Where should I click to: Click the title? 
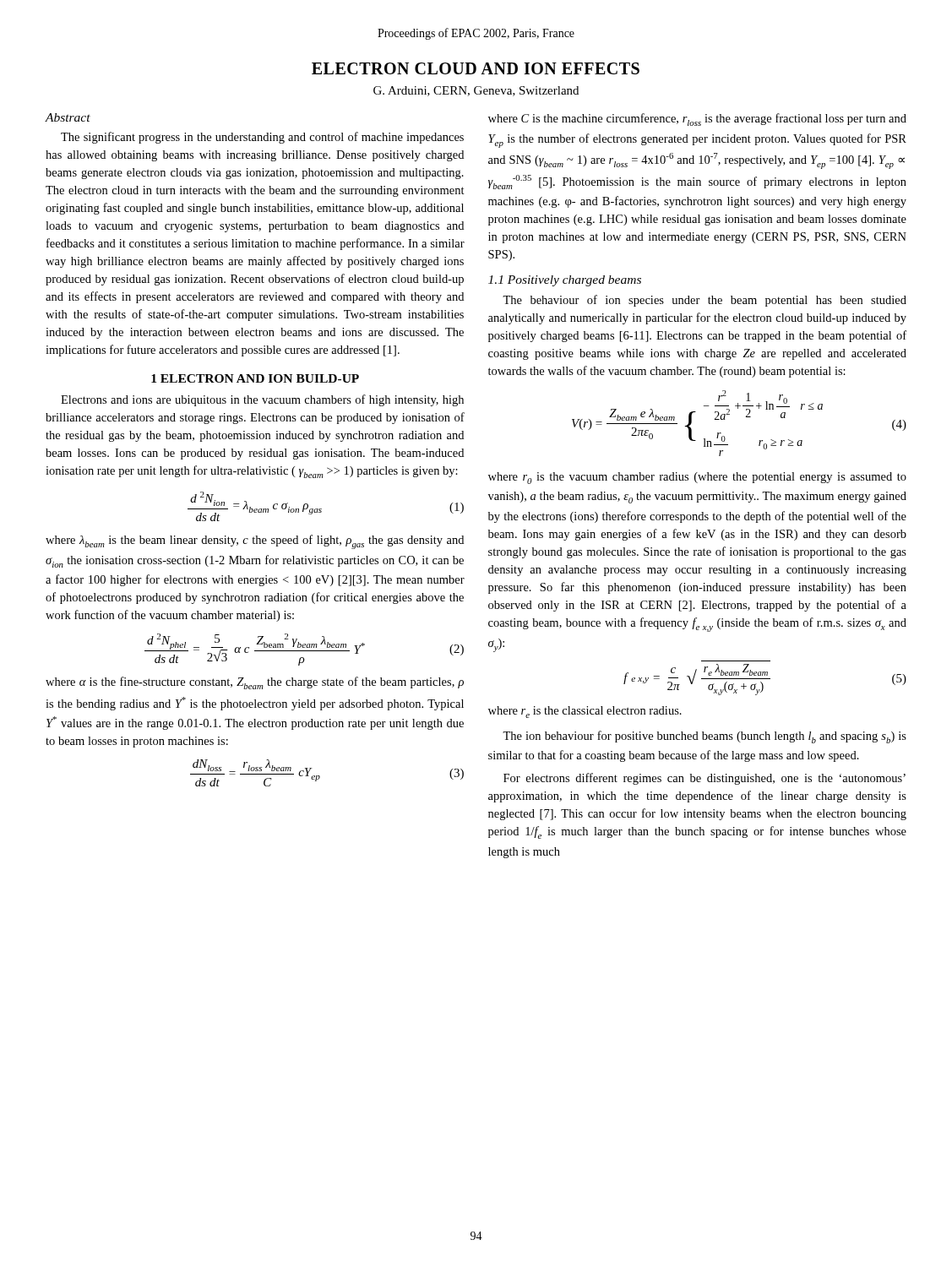[476, 68]
